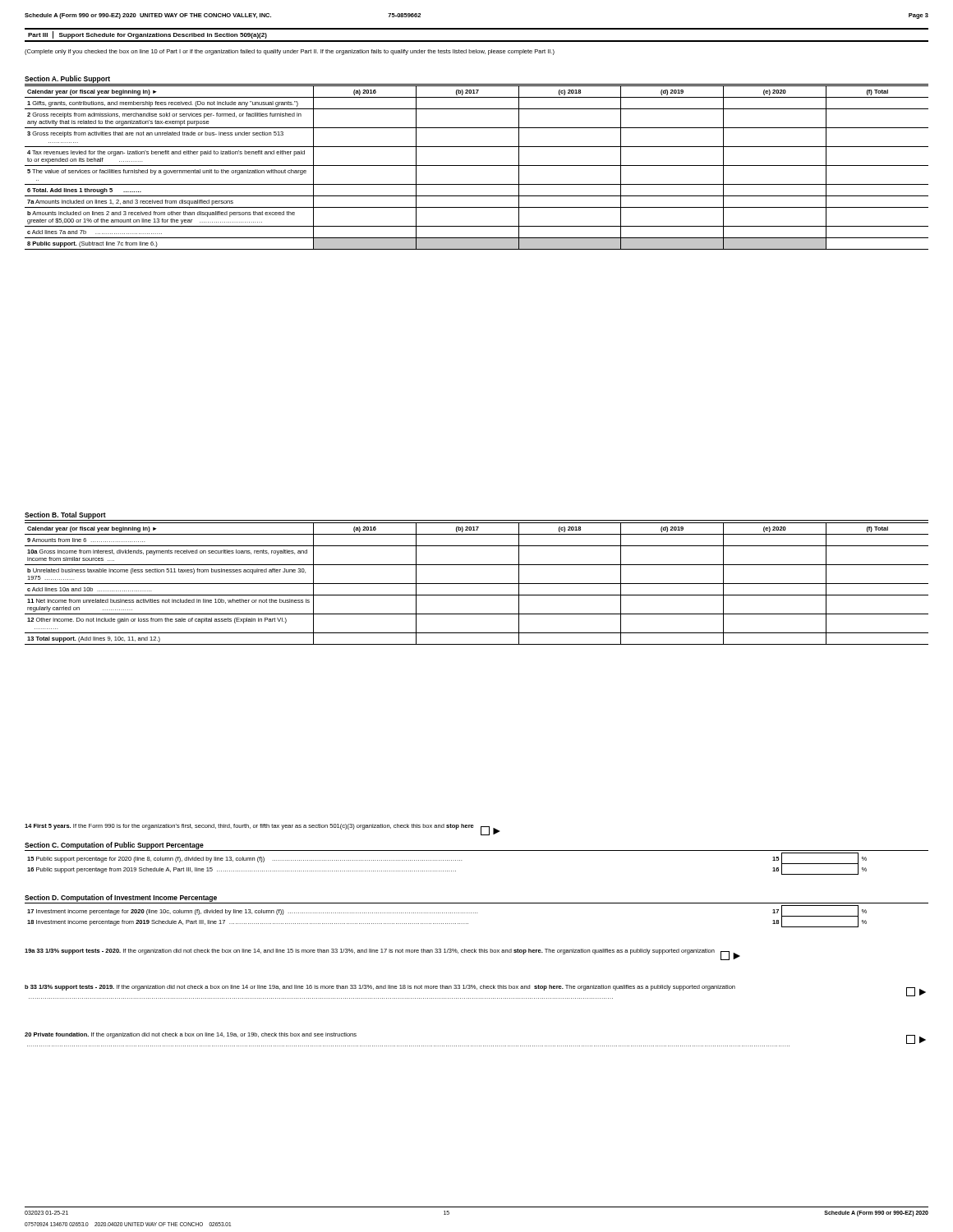The image size is (953, 1232).
Task: Find the table that mentions "c Add lines 7a and"
Action: (x=476, y=168)
